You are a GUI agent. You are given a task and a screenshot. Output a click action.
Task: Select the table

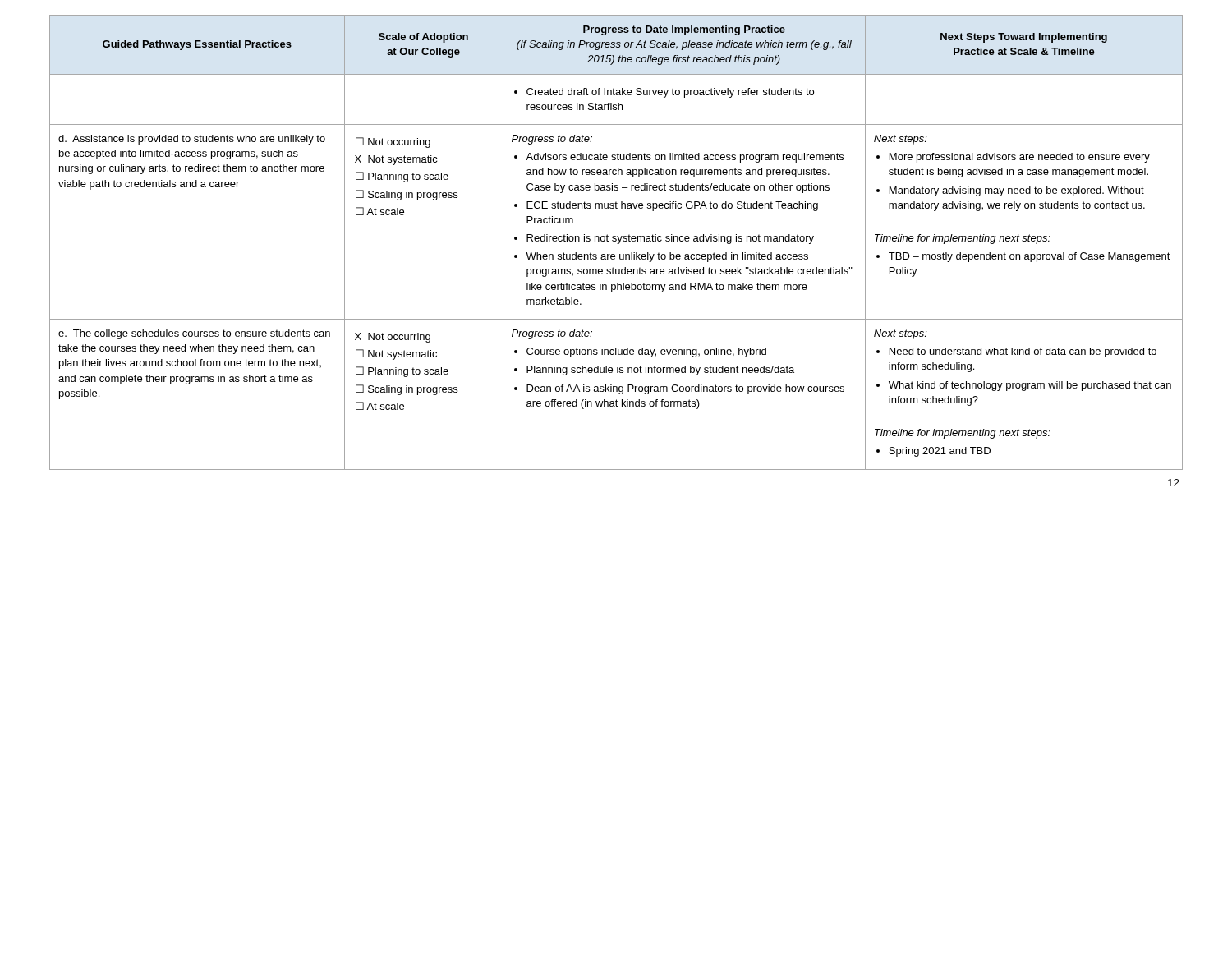point(616,242)
